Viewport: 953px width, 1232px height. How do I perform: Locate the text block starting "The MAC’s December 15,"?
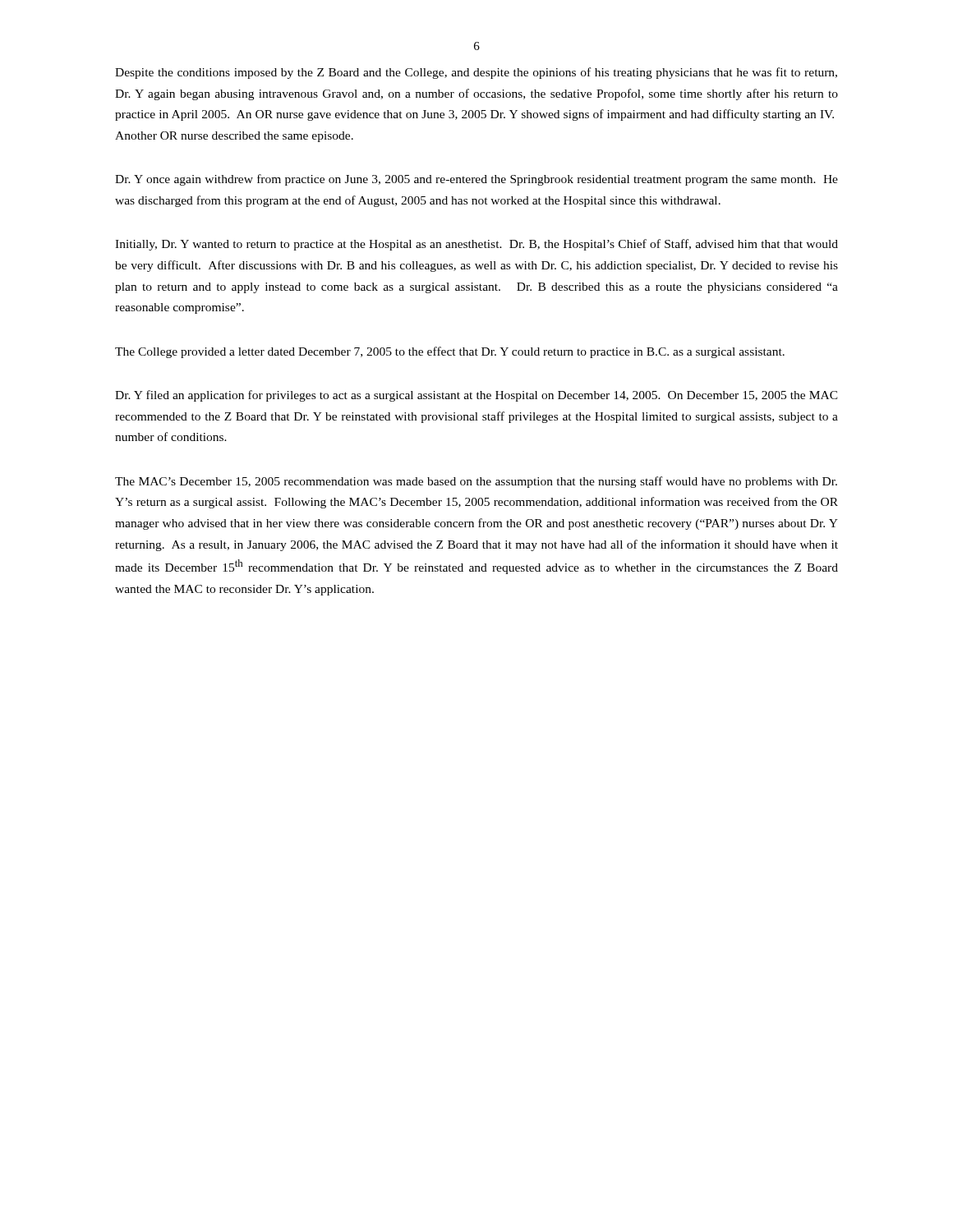[476, 535]
